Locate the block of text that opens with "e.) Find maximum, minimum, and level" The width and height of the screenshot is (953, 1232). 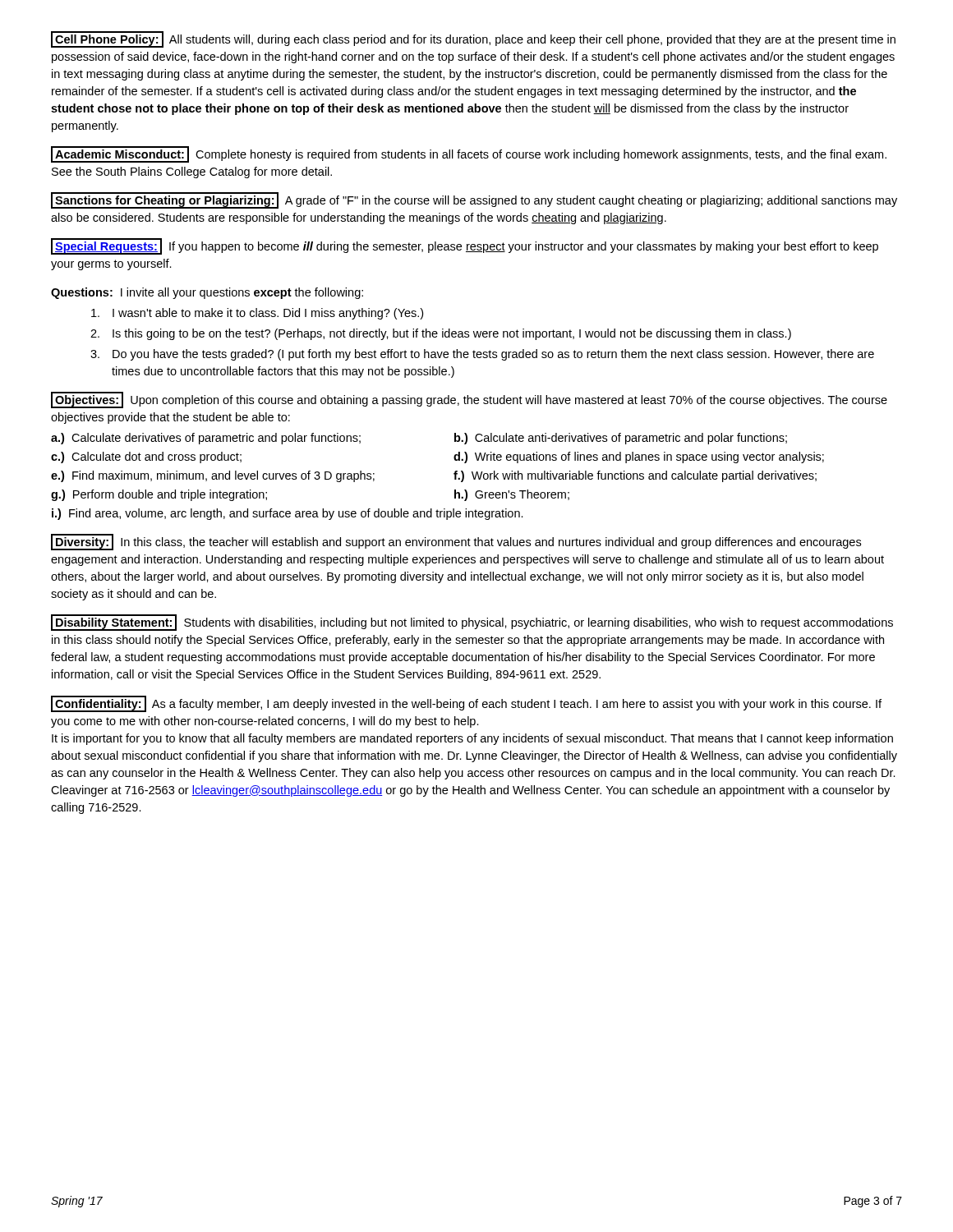(213, 476)
